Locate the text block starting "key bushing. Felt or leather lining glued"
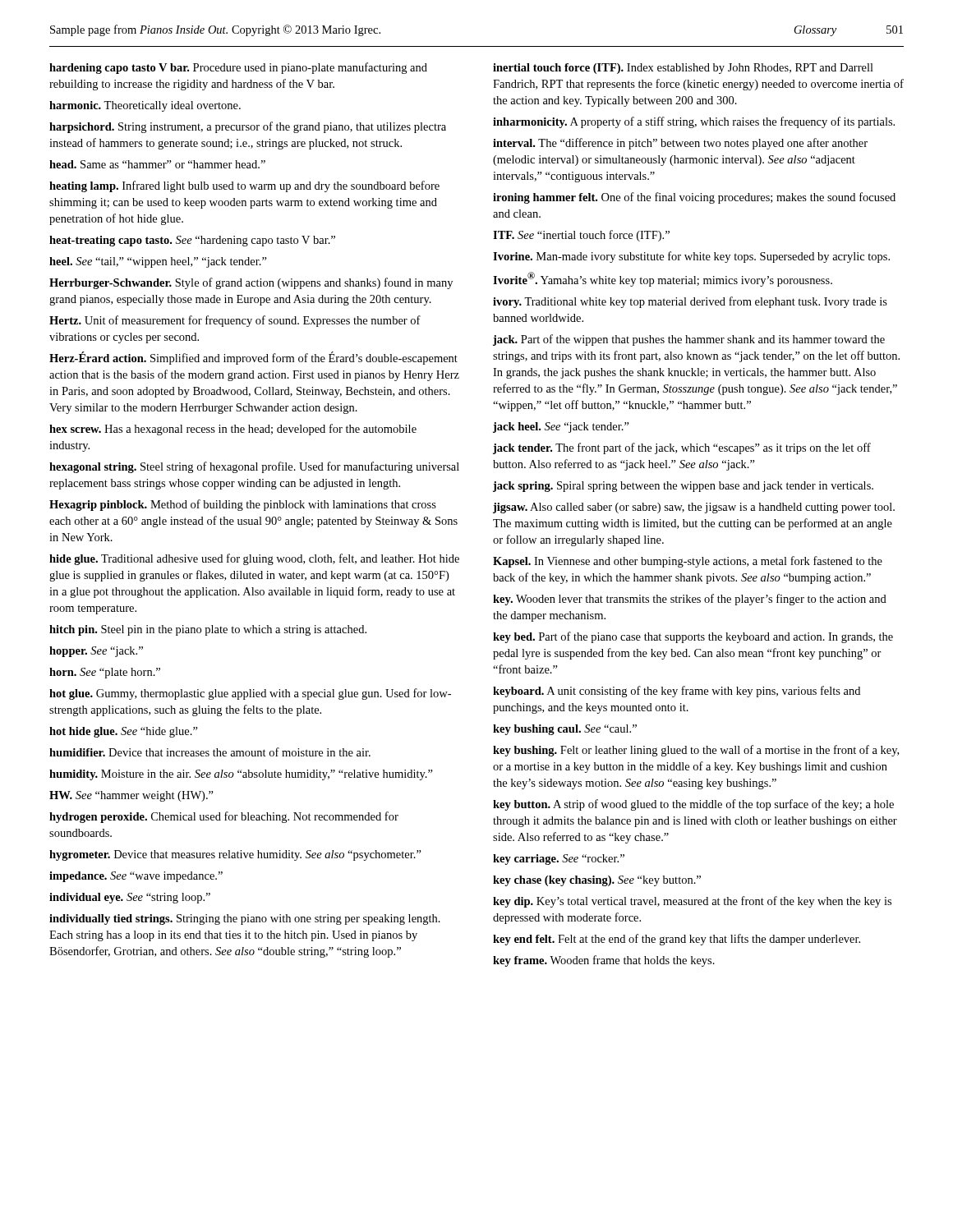Image resolution: width=953 pixels, height=1232 pixels. [x=696, y=766]
